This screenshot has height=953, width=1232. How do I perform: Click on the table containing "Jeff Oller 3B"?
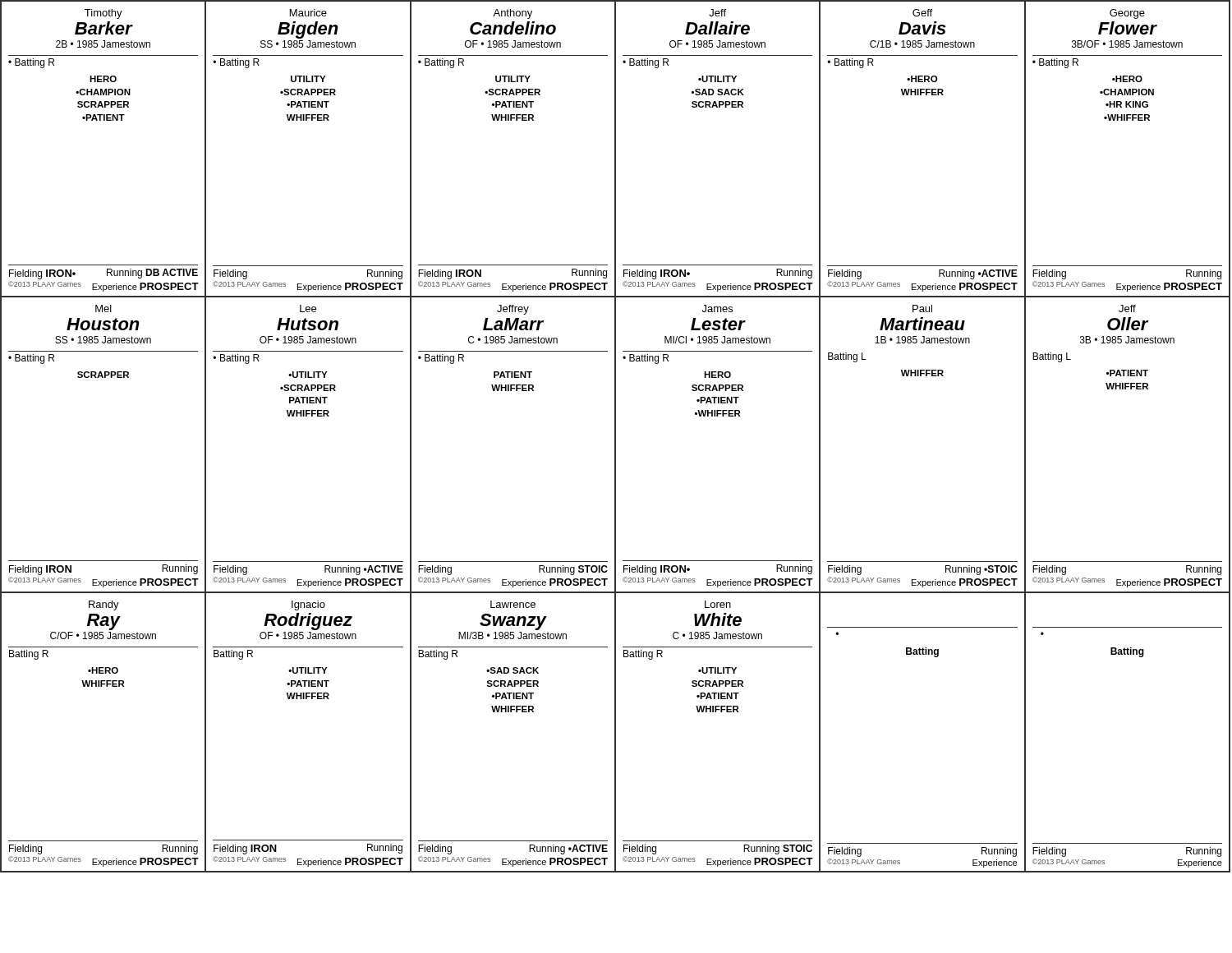(x=1128, y=445)
